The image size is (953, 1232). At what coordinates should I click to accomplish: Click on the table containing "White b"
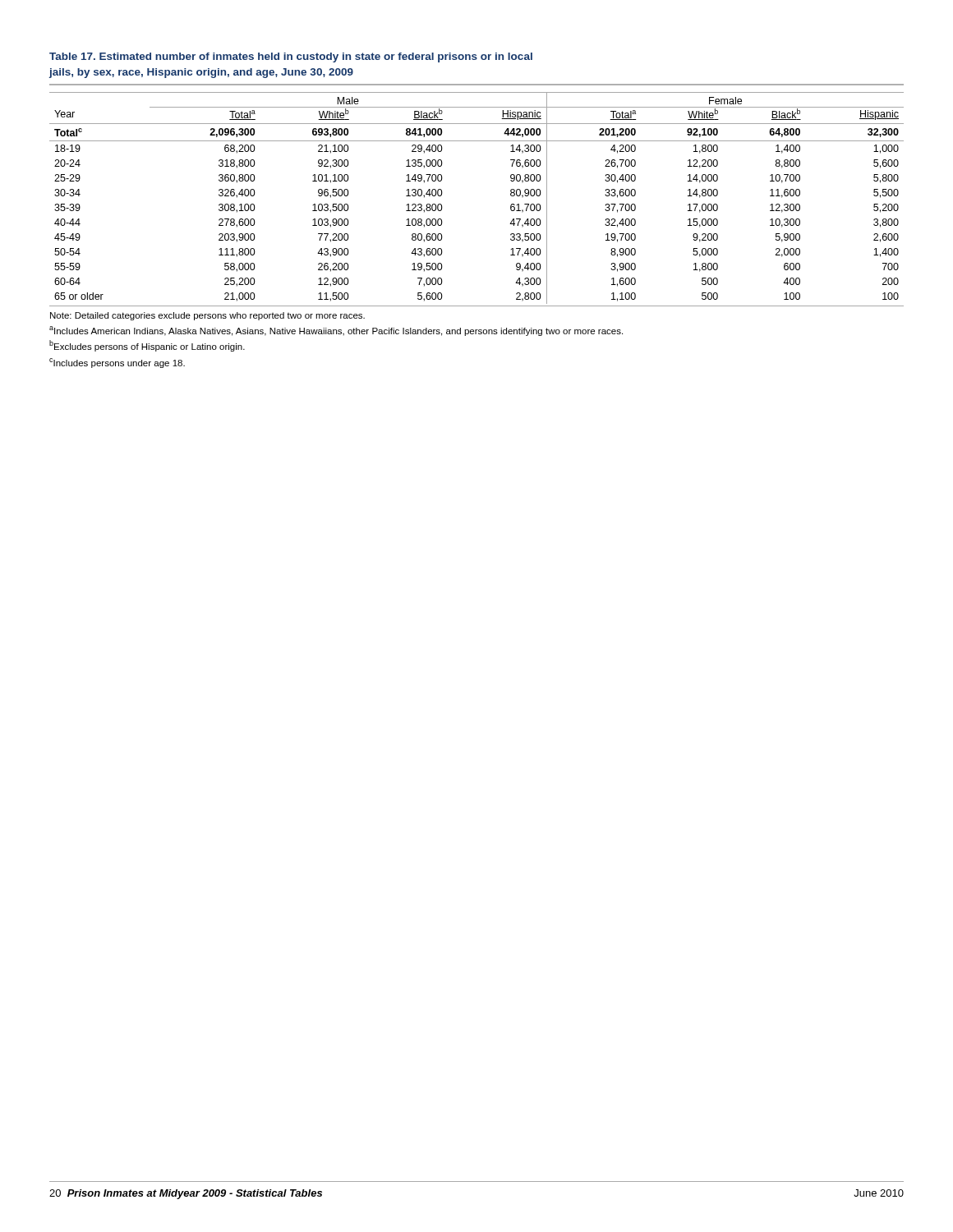tap(476, 231)
